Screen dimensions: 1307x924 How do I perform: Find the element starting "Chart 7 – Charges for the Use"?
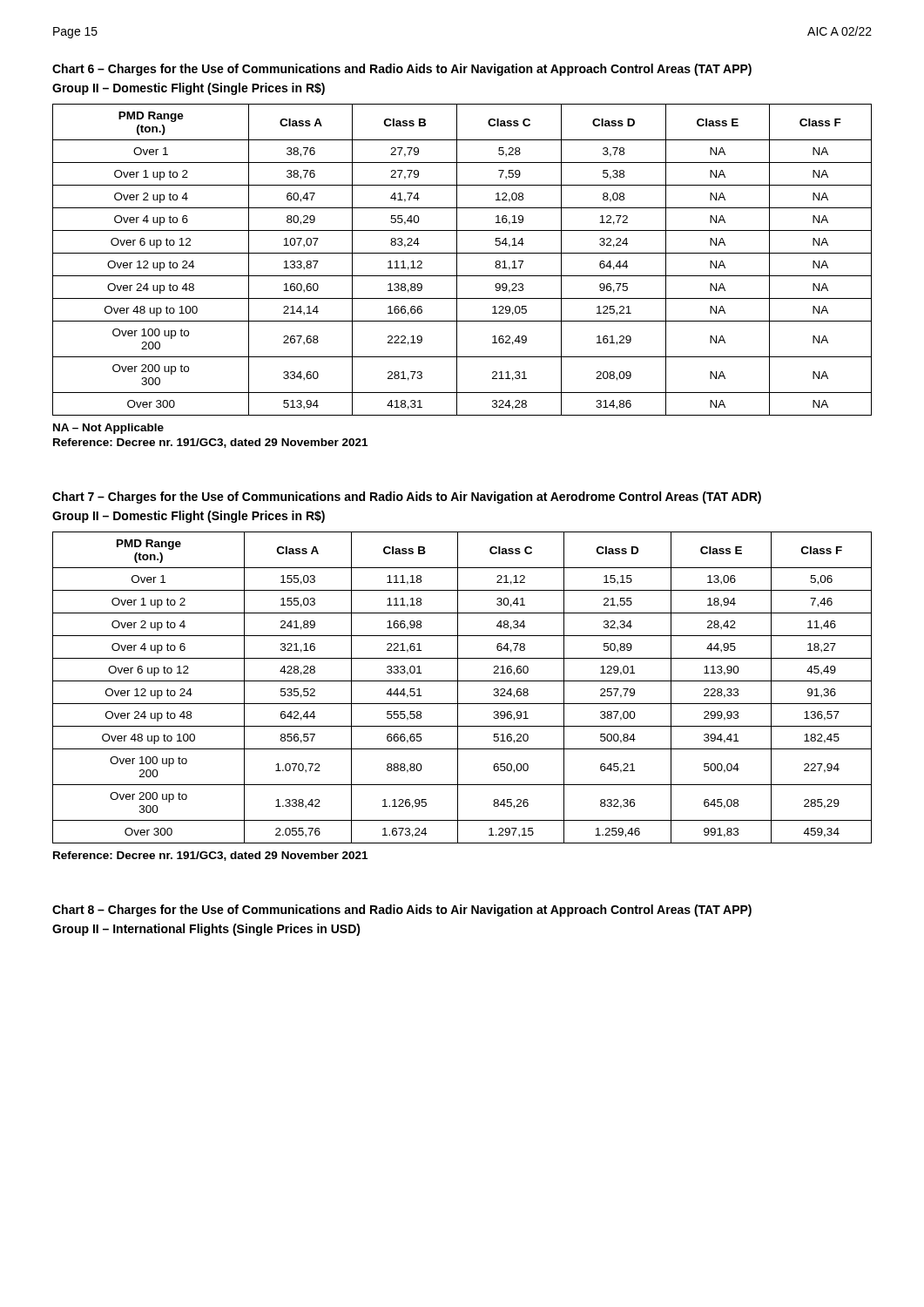point(462,507)
